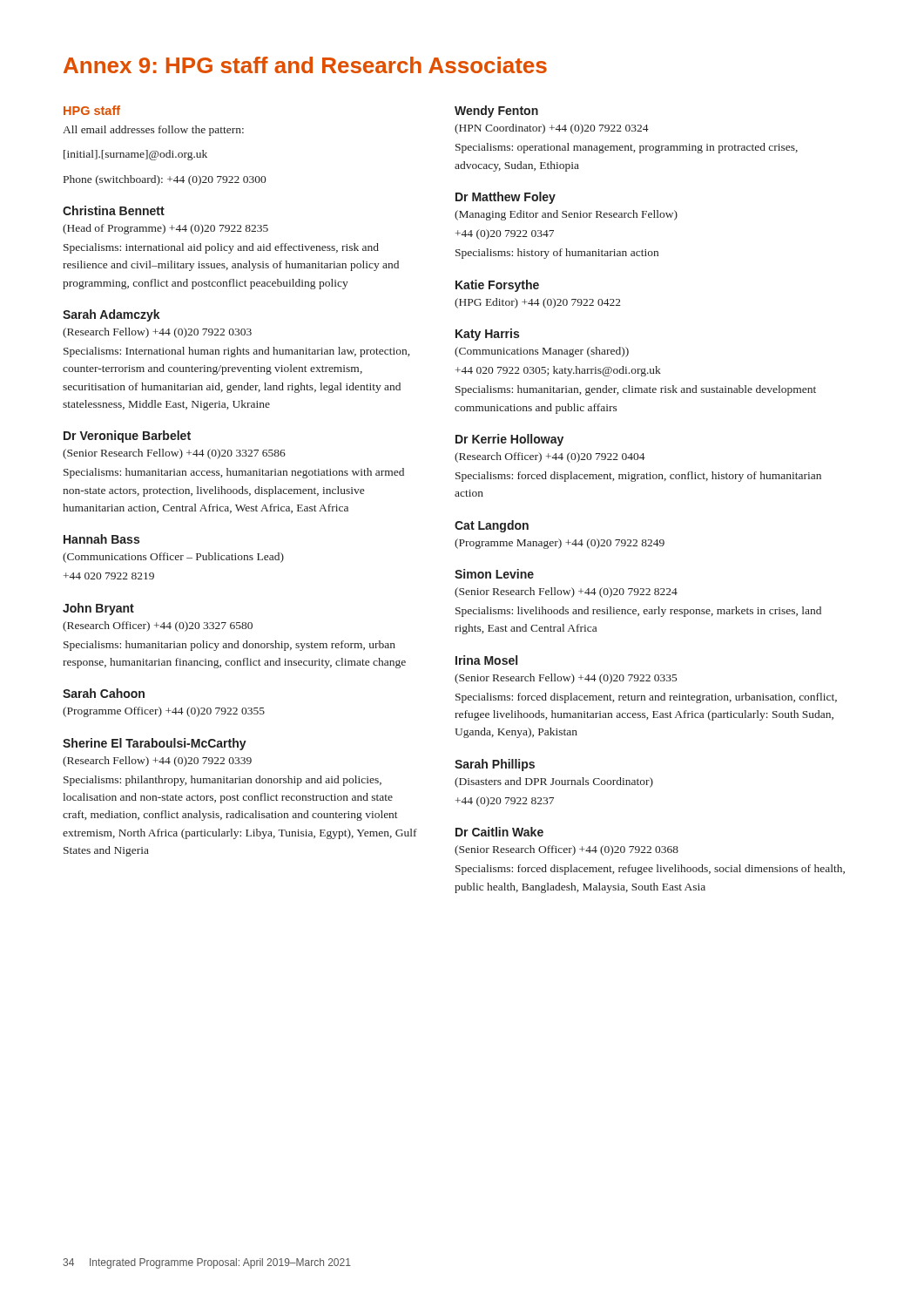Locate the text "Christina Bennett"

pyautogui.click(x=114, y=211)
